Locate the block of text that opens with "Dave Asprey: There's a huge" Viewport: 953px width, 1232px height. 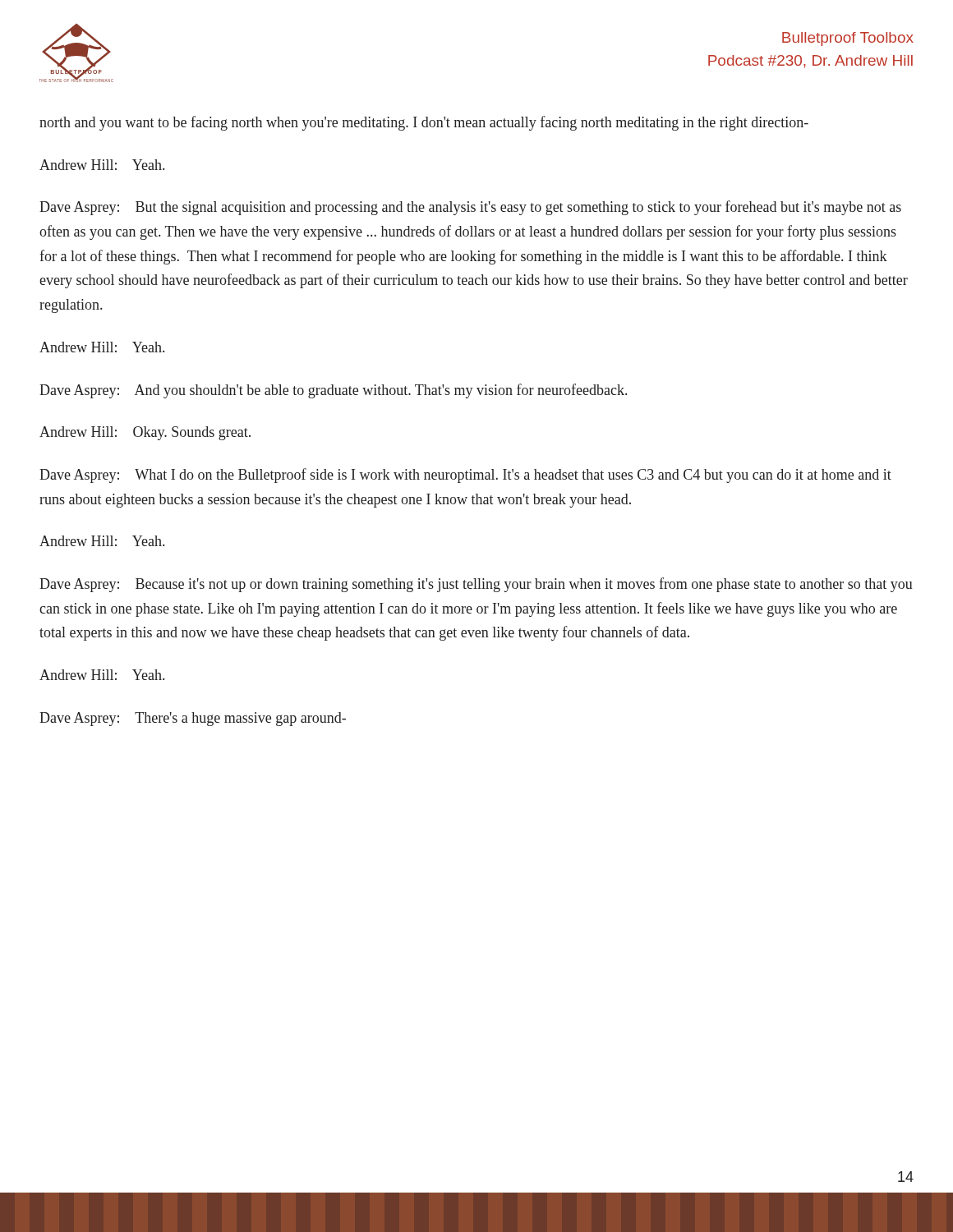[193, 718]
